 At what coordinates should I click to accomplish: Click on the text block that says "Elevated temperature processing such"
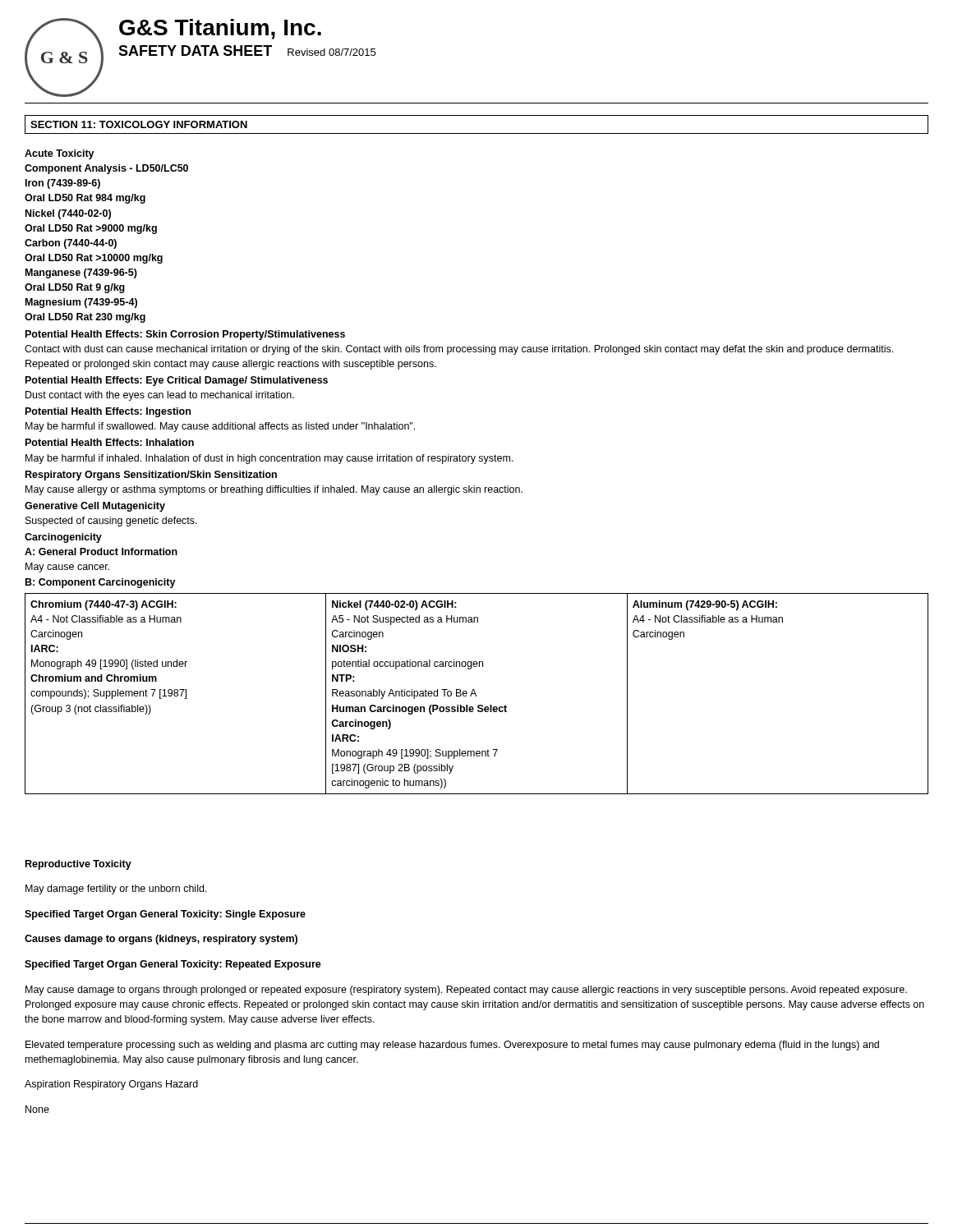click(452, 1046)
